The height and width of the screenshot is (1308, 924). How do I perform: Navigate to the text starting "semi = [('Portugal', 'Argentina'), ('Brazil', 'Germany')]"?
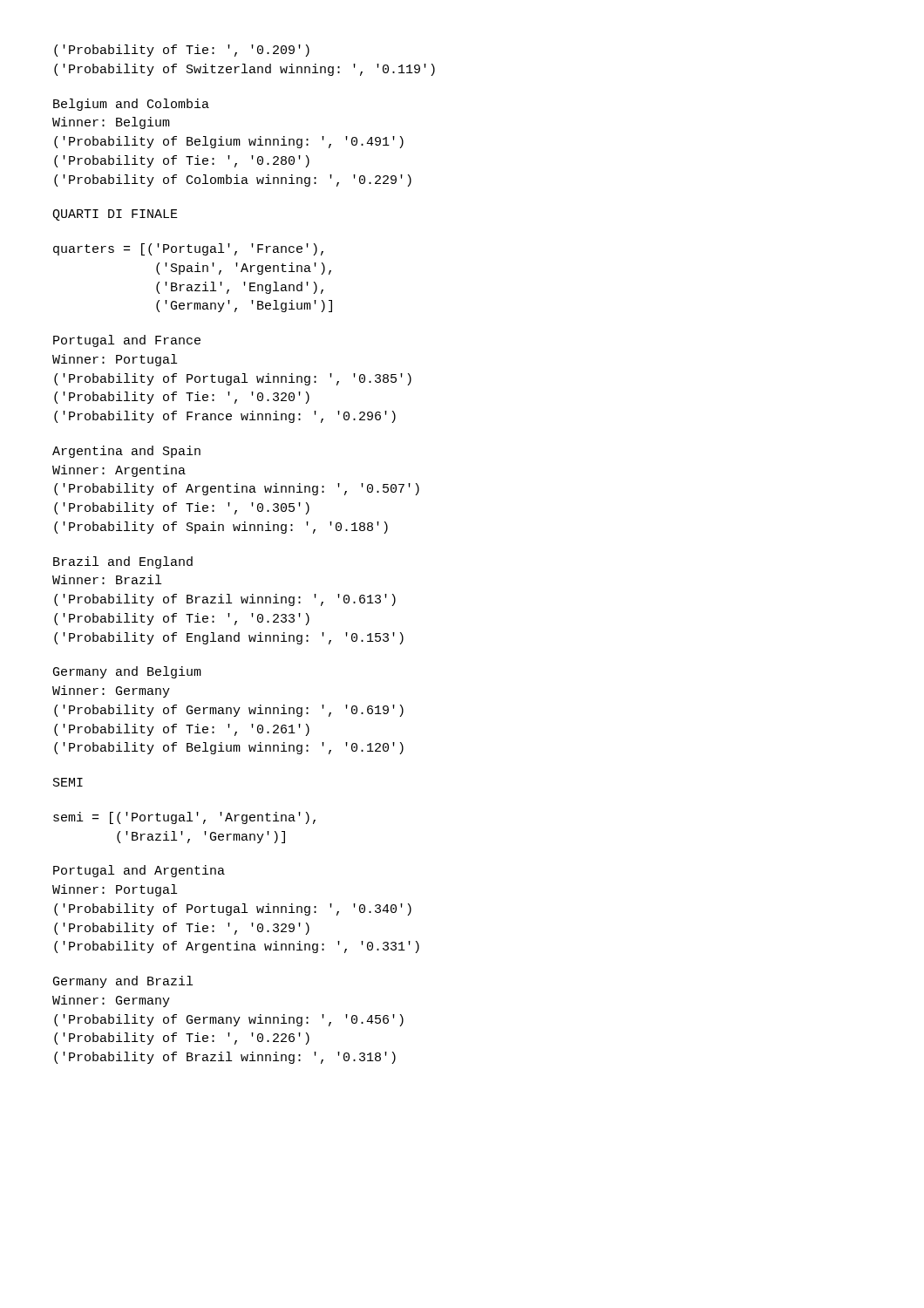(184, 818)
